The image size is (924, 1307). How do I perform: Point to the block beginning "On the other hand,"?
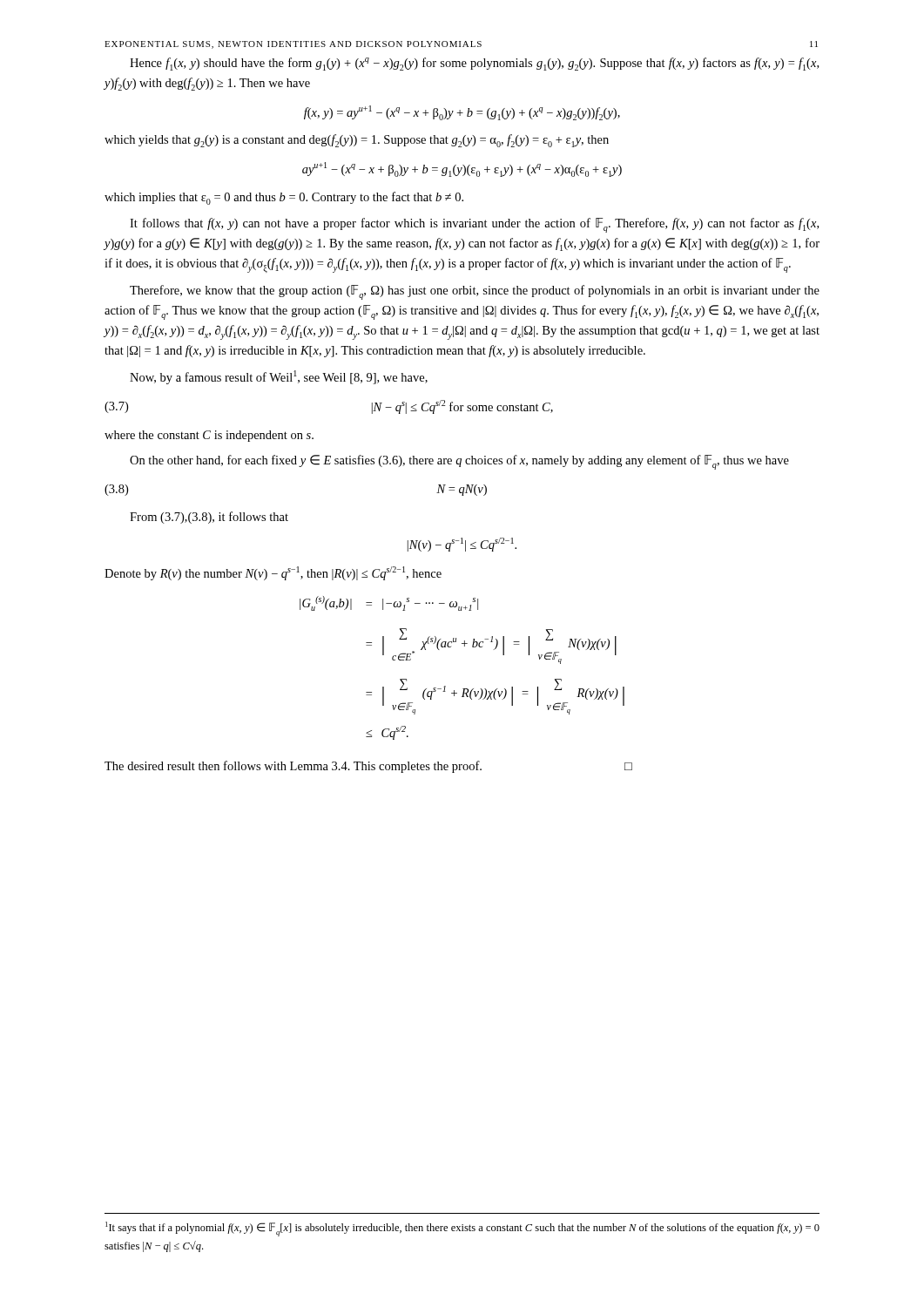point(462,461)
